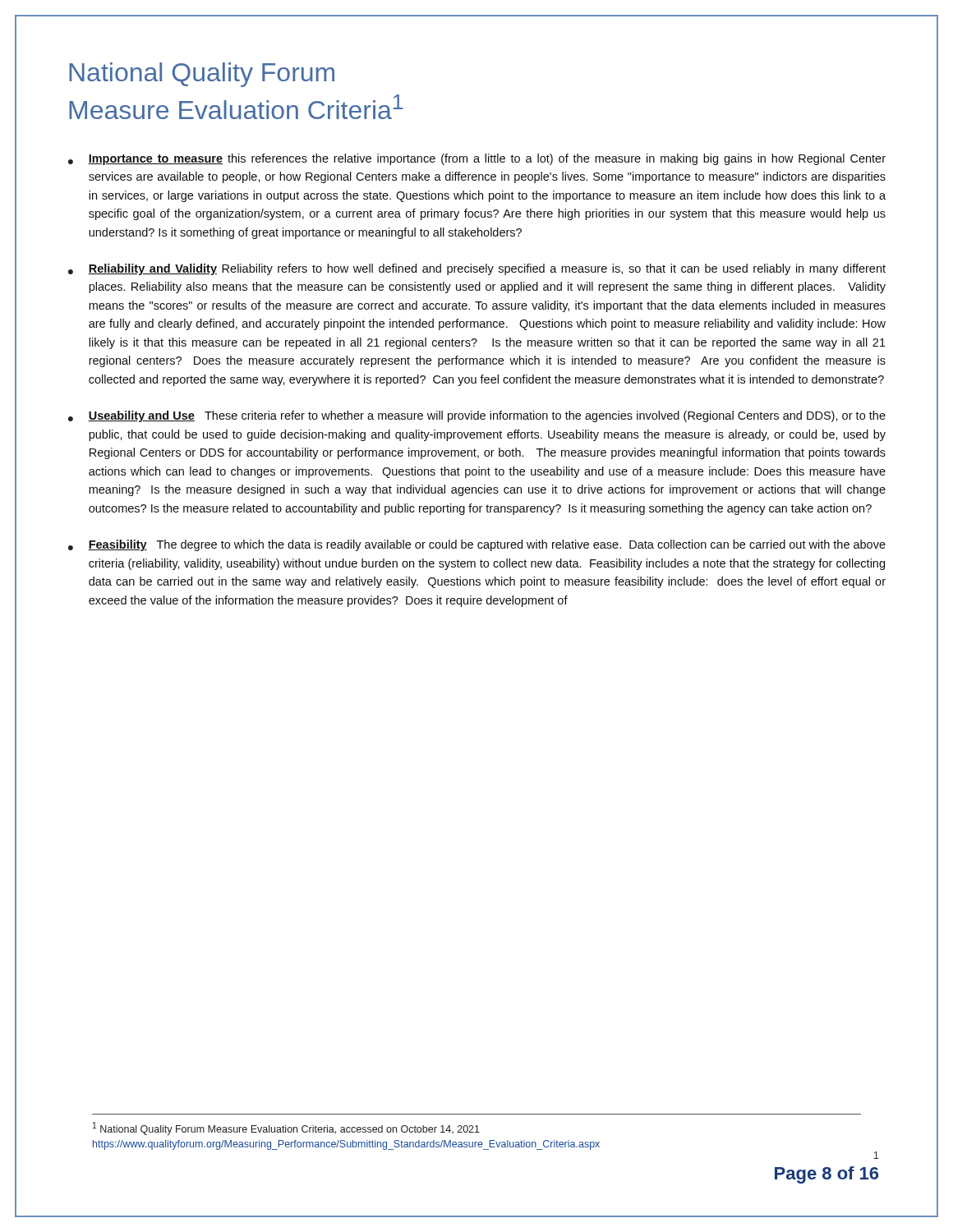Locate the title that reads "National Quality ForumMeasure Evaluation Criteria1"
The image size is (953, 1232).
click(202, 75)
